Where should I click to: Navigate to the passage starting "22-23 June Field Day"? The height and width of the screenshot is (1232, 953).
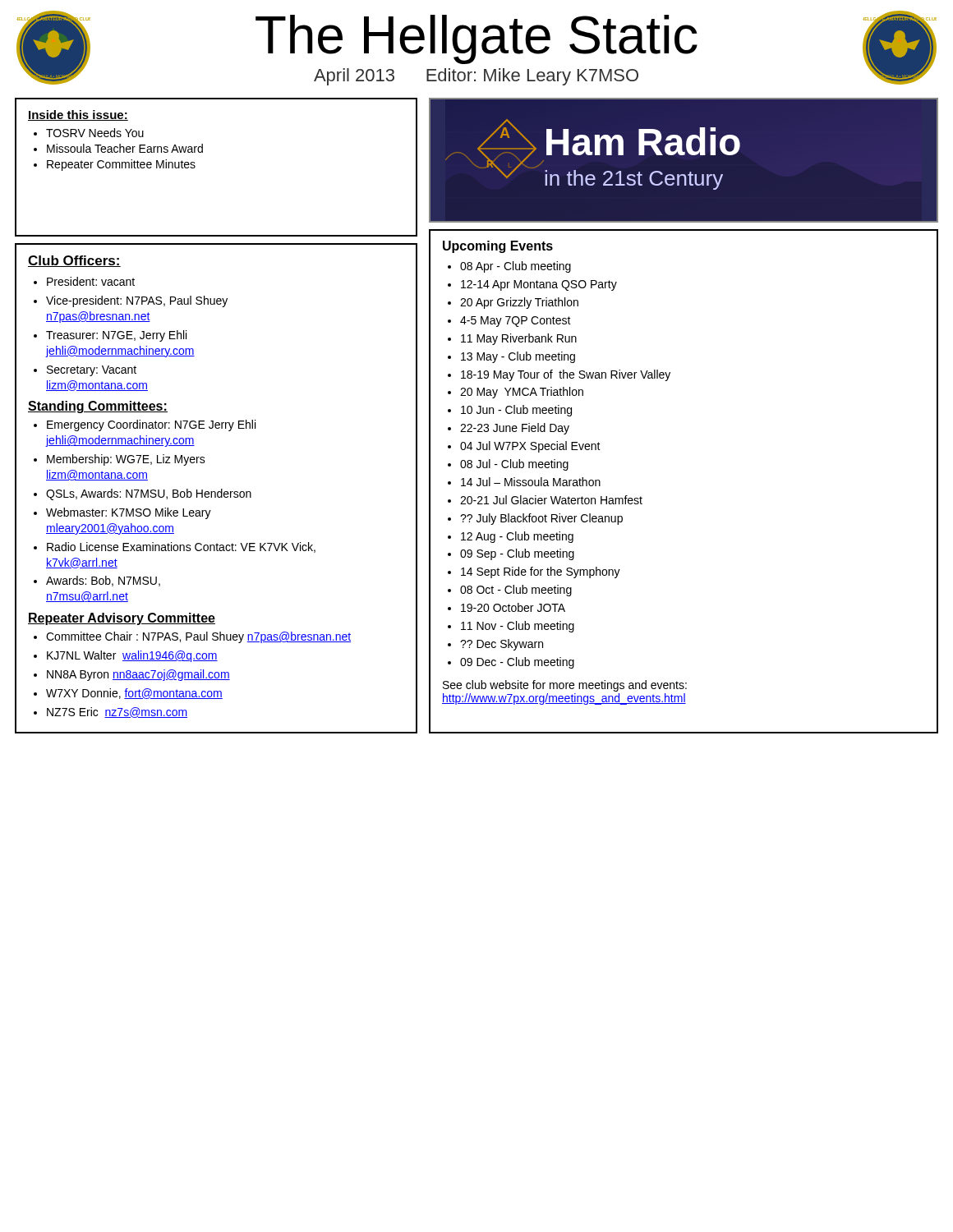point(515,428)
